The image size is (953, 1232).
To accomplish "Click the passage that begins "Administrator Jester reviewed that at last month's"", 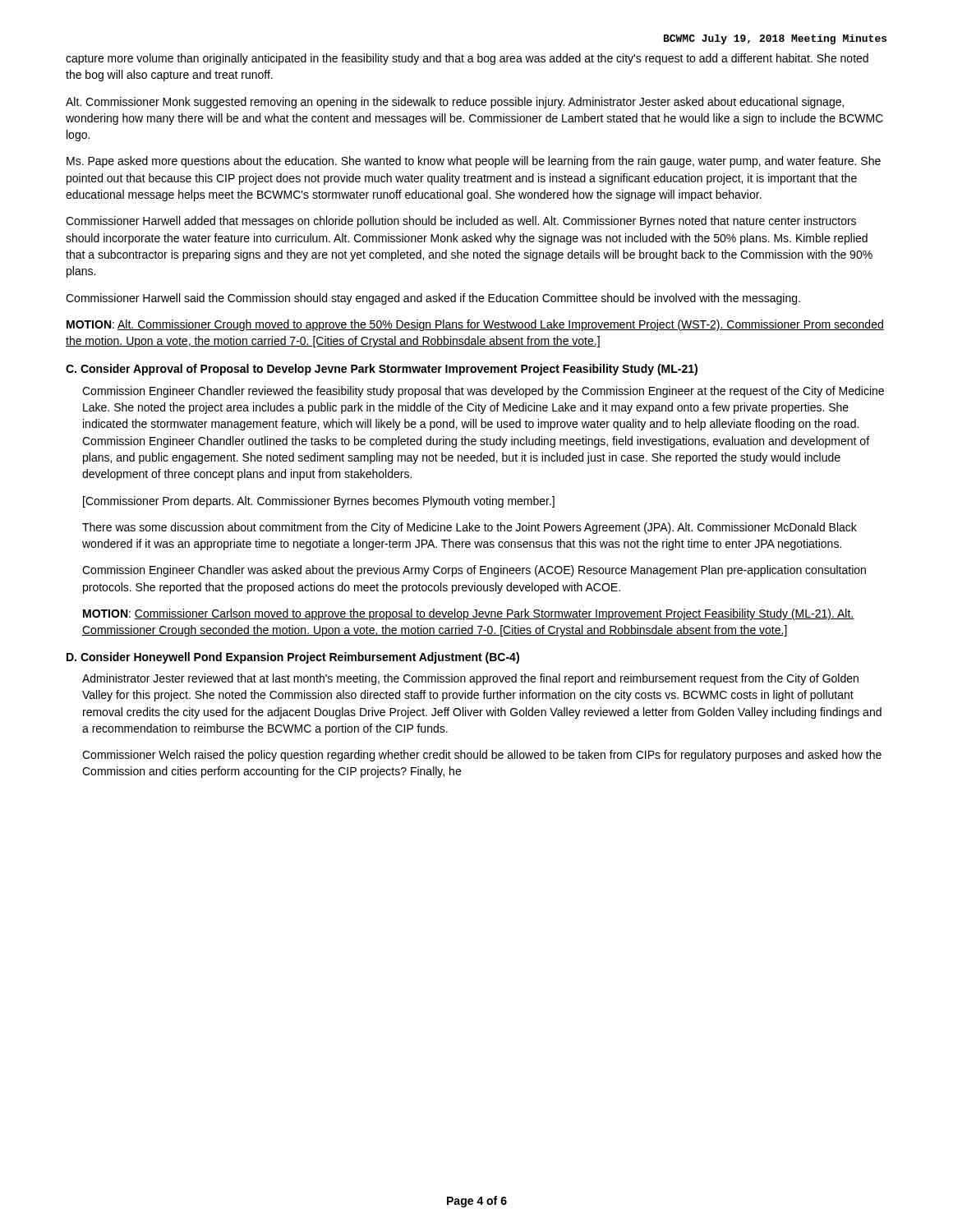I will [482, 703].
